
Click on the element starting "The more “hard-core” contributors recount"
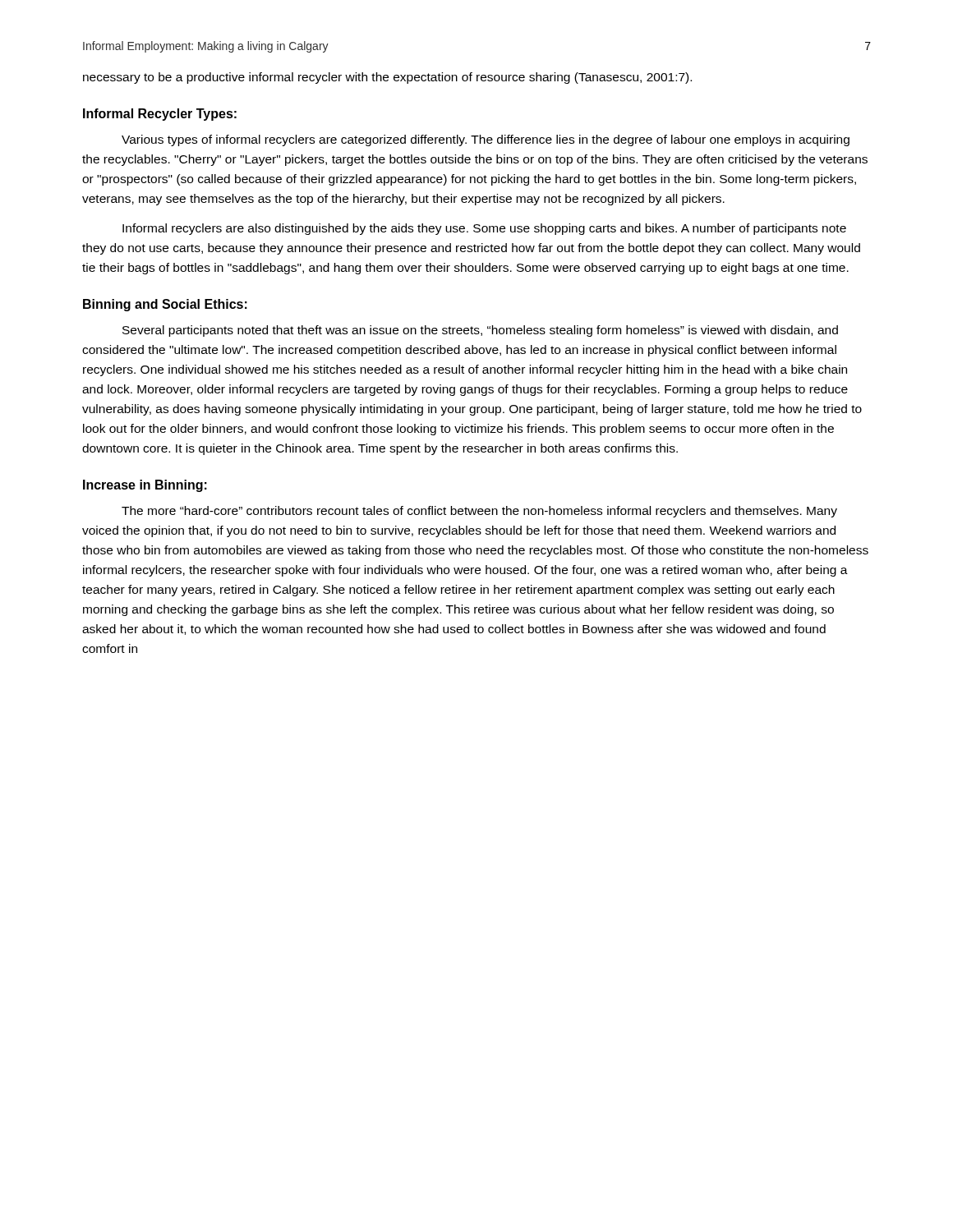pos(476,580)
